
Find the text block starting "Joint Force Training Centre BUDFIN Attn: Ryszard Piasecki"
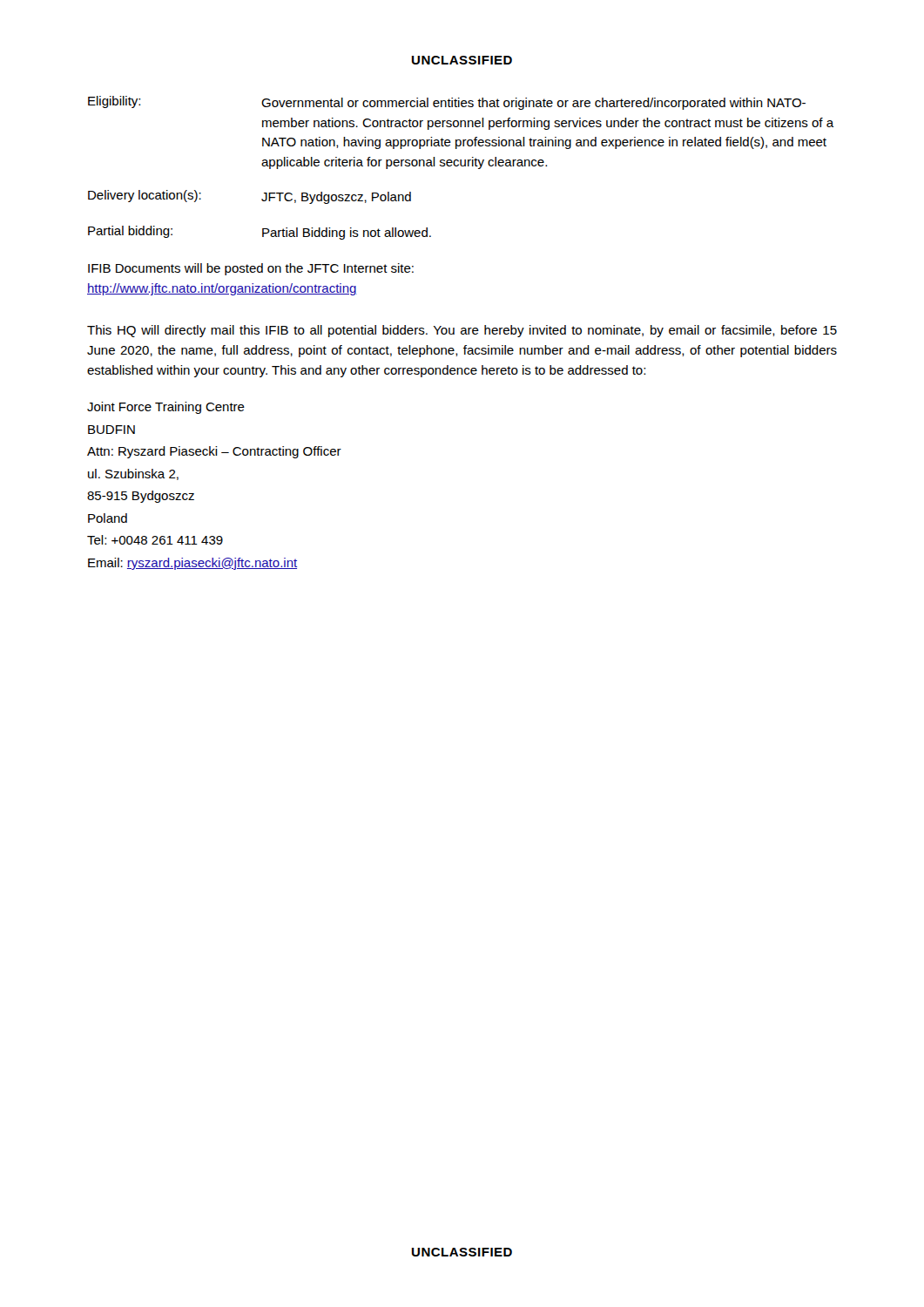coord(166,408)
